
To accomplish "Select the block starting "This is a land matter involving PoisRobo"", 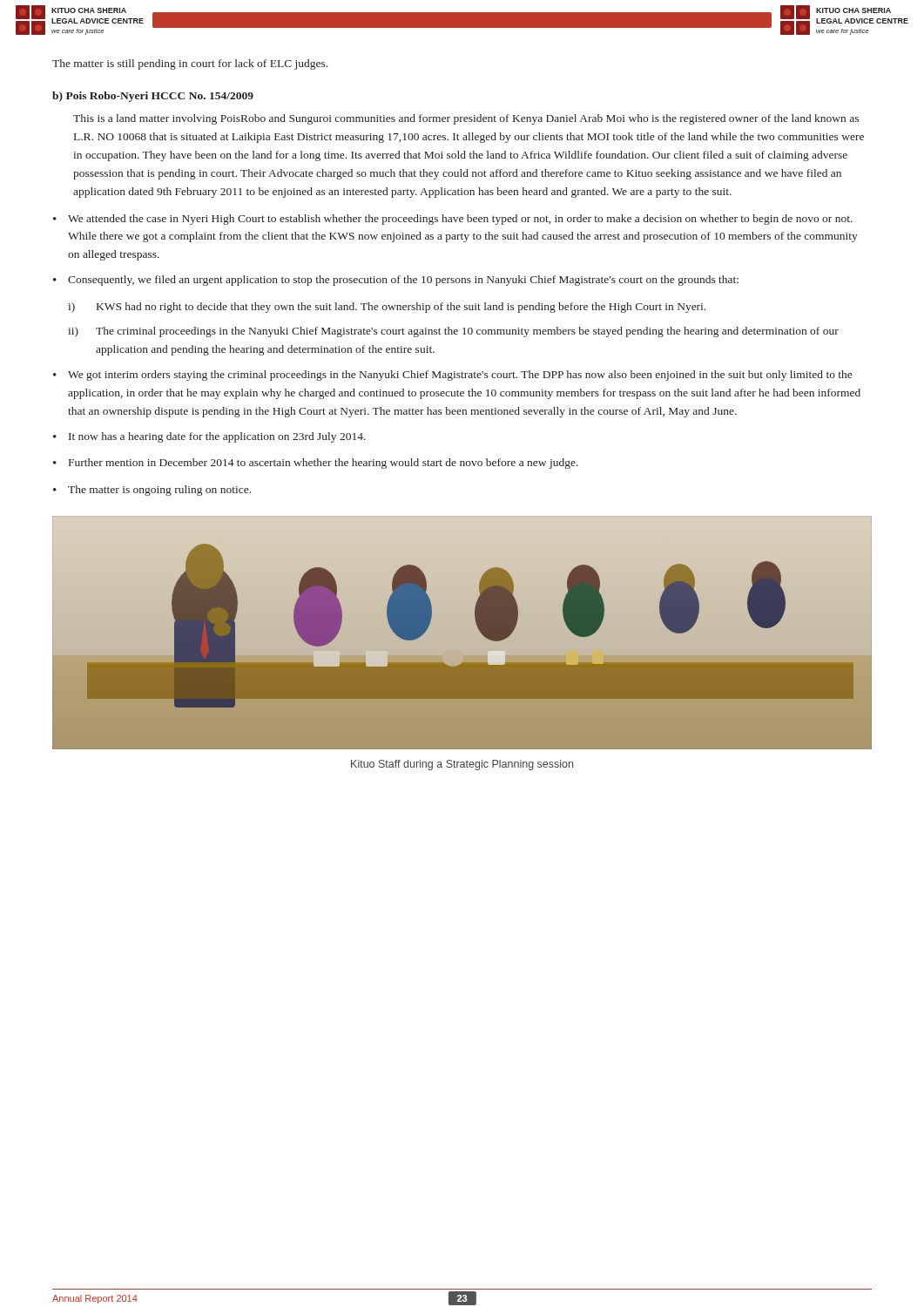I will tap(469, 154).
